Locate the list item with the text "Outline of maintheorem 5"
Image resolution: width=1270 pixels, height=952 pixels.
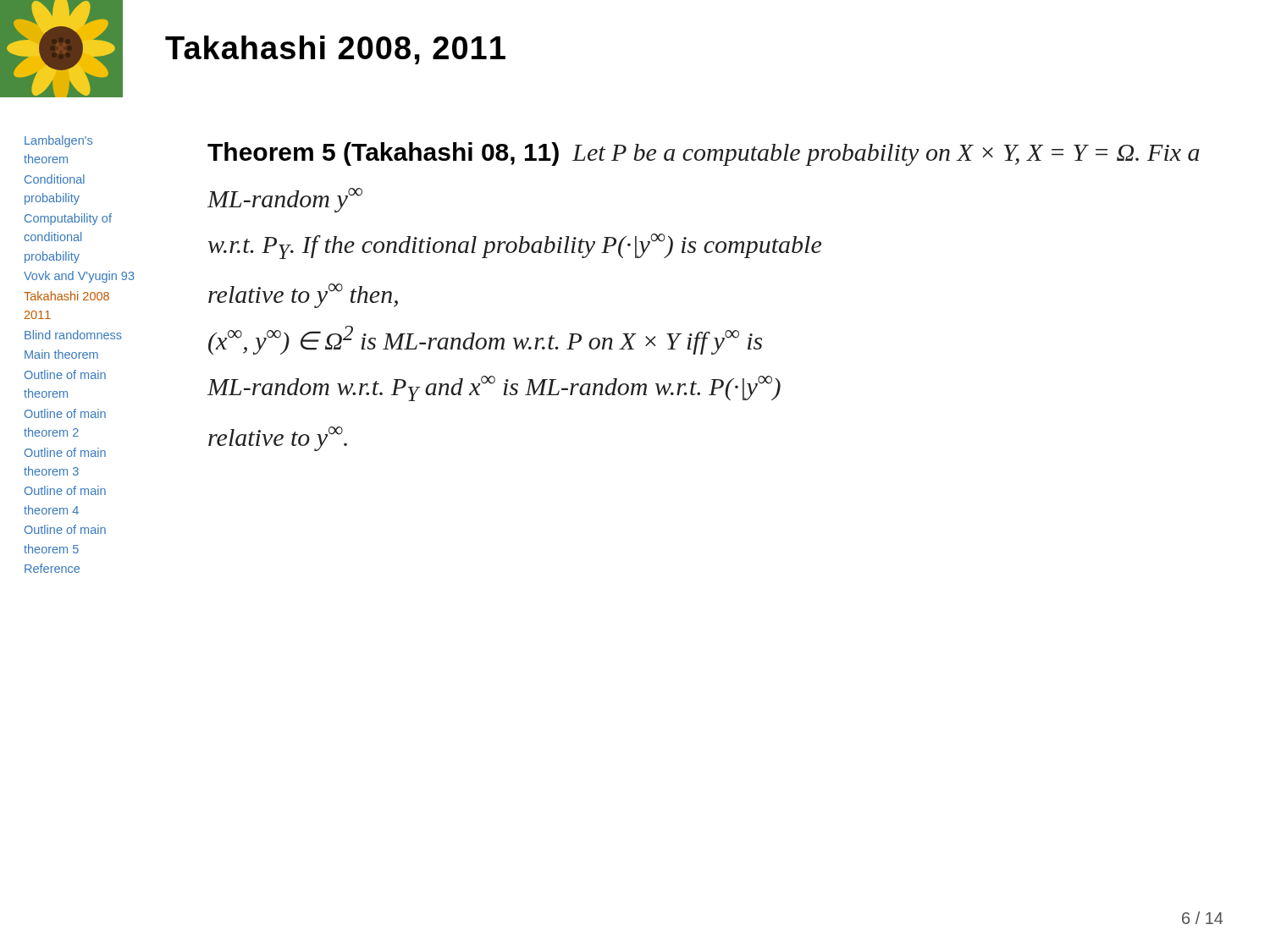pyautogui.click(x=65, y=540)
